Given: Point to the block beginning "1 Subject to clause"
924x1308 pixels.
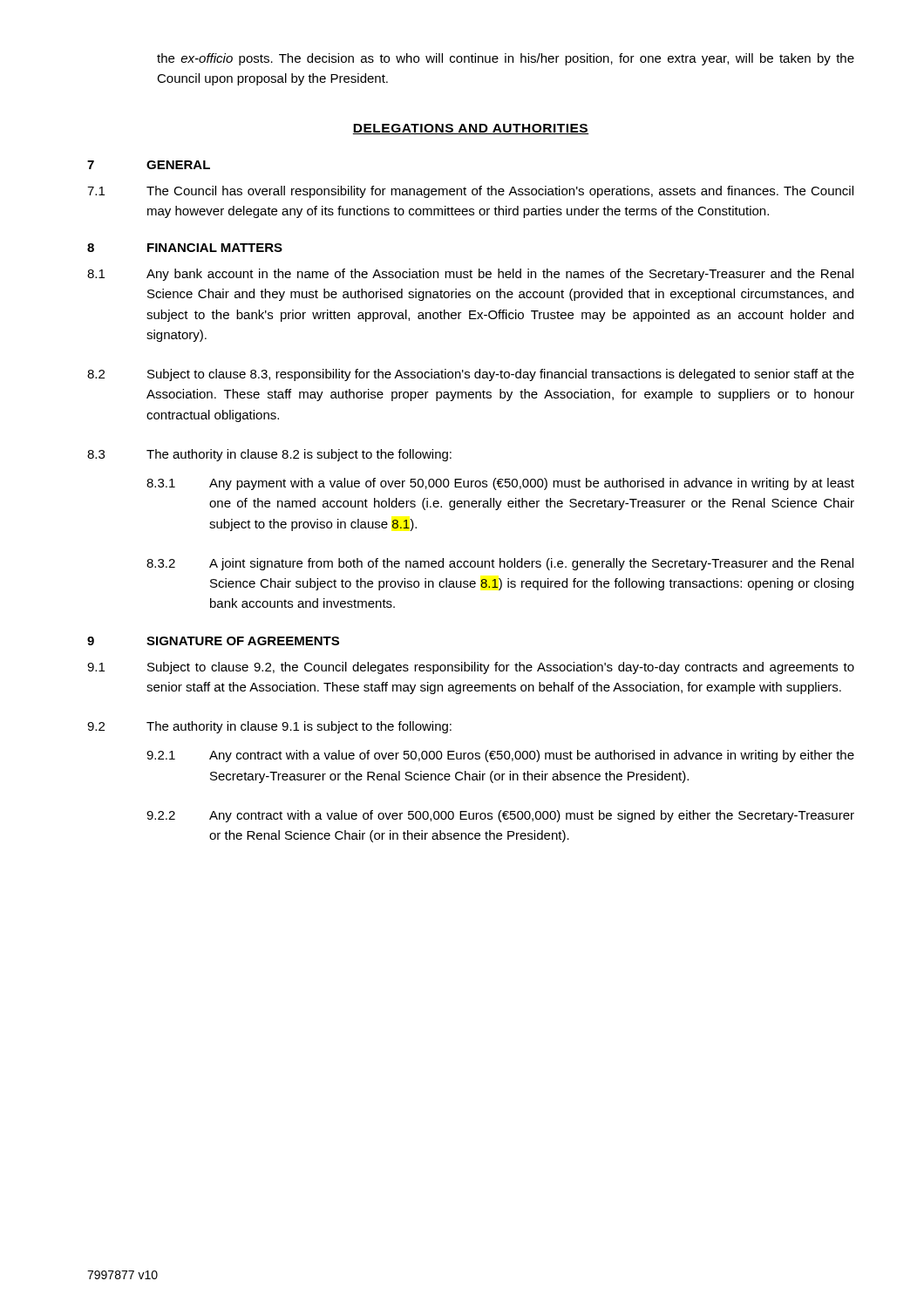Looking at the screenshot, I should pos(471,676).
